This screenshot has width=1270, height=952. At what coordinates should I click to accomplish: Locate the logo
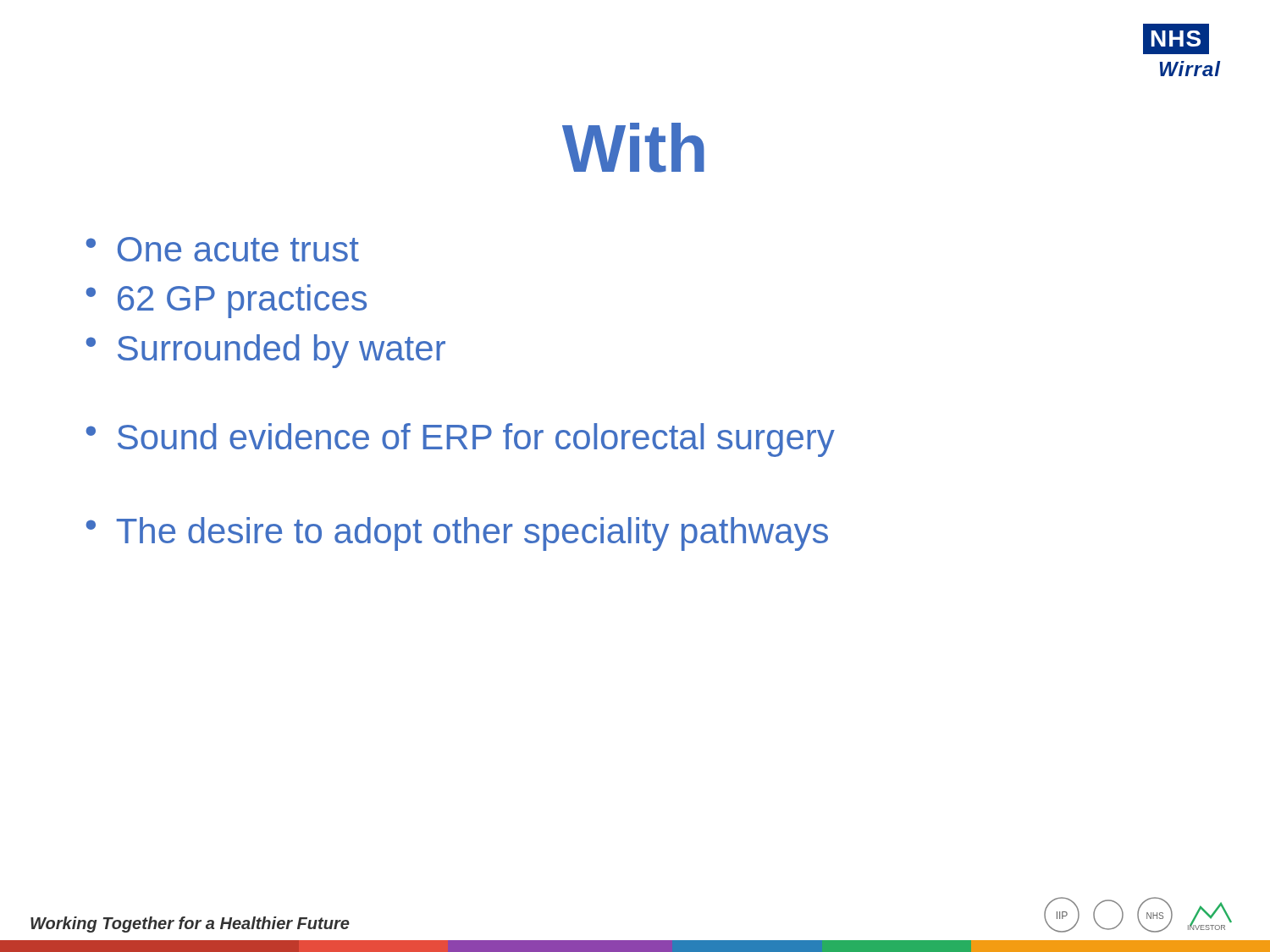tap(1190, 53)
